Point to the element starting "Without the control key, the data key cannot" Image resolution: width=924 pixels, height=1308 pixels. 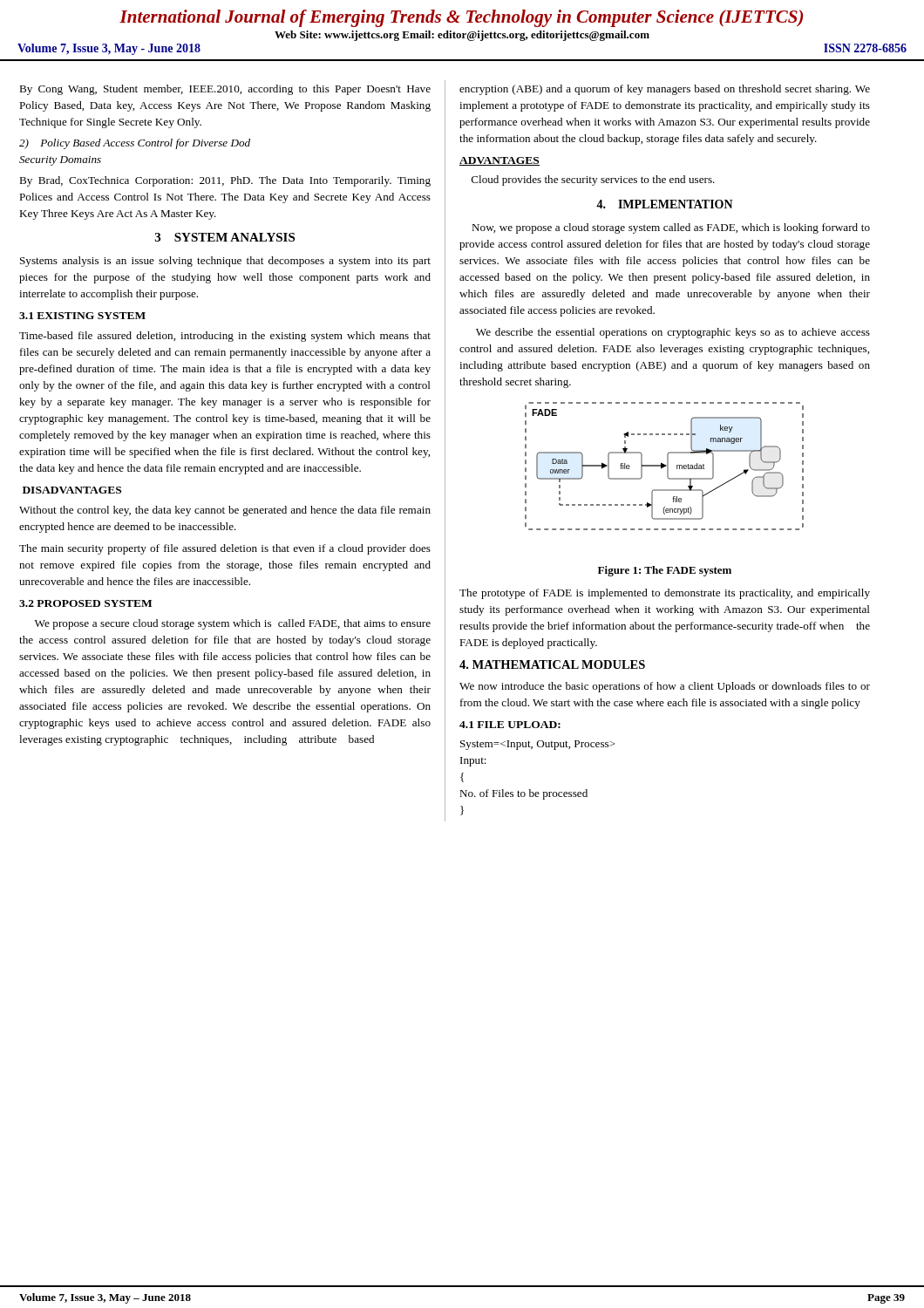point(225,518)
